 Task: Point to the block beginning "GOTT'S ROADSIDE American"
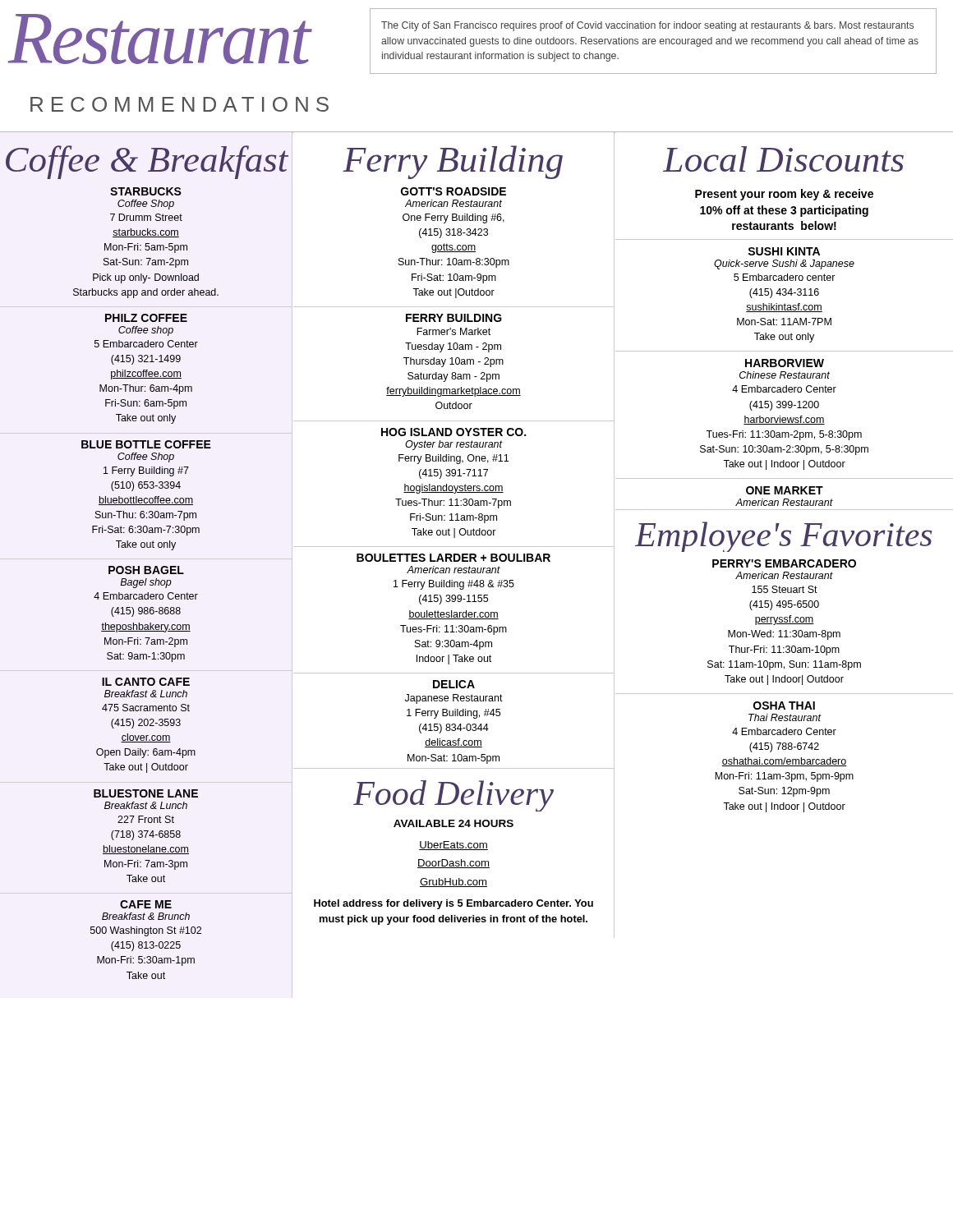[453, 242]
